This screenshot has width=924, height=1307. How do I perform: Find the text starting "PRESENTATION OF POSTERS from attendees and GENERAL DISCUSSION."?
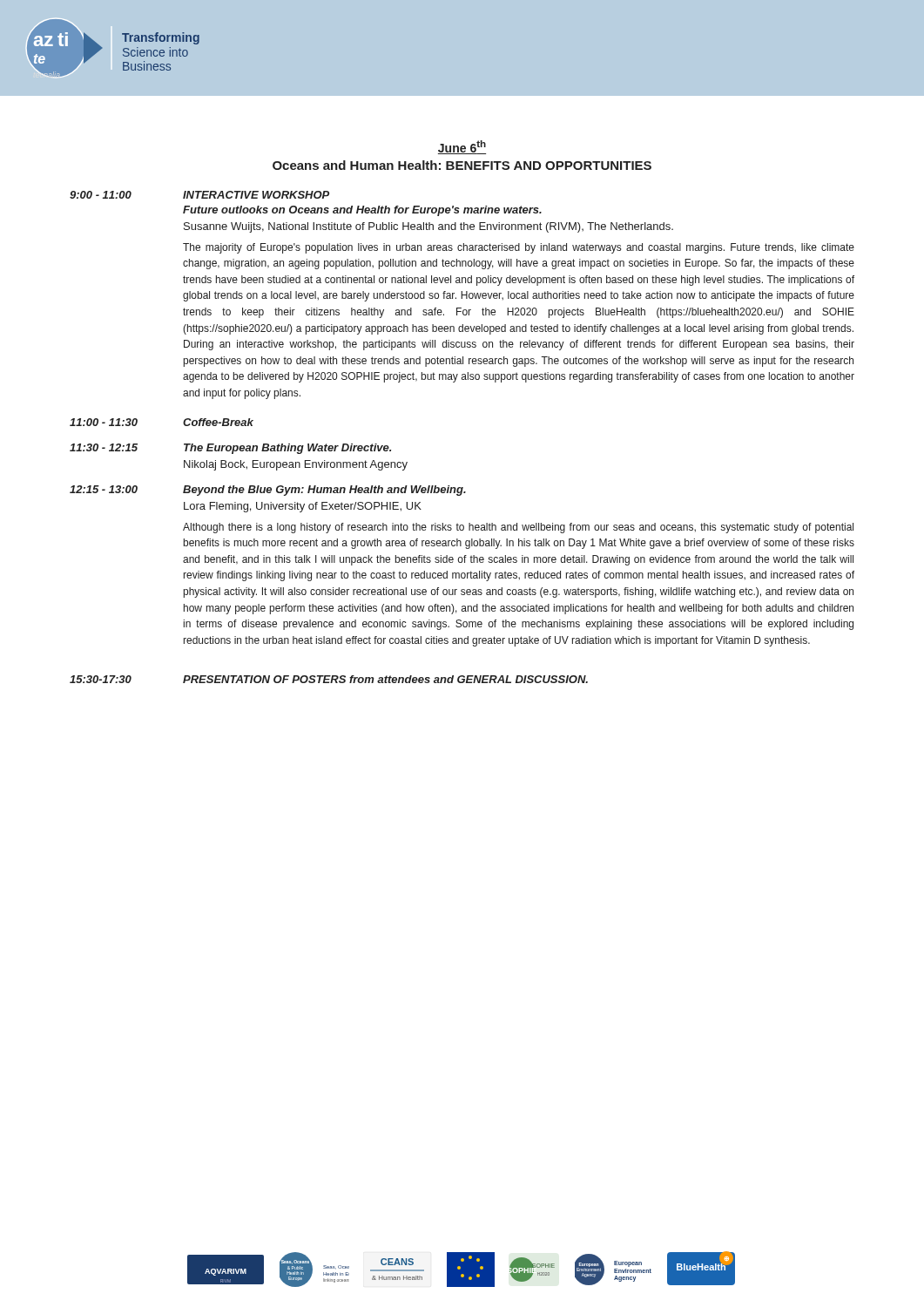[386, 680]
